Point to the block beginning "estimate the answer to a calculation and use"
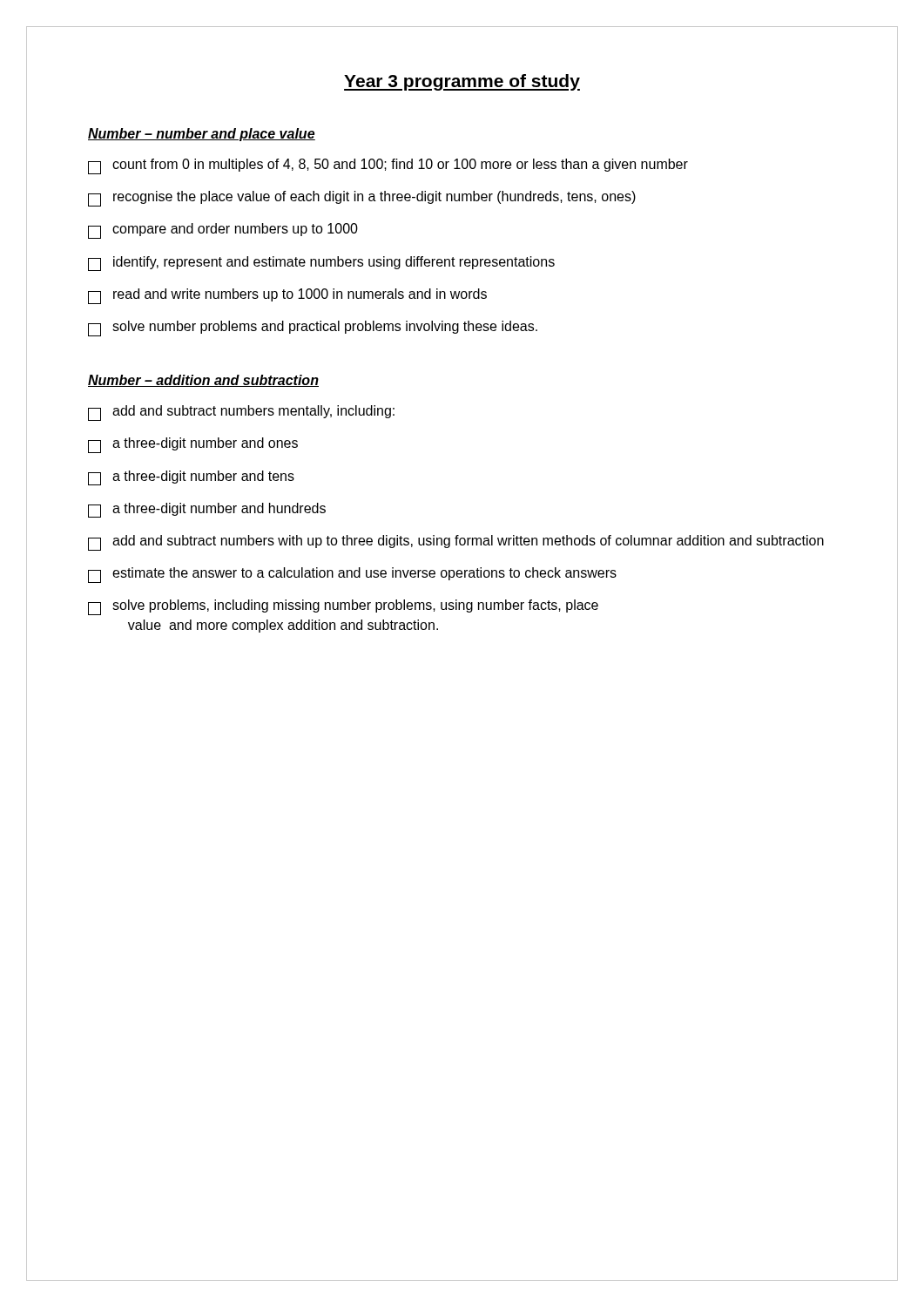This screenshot has width=924, height=1307. pyautogui.click(x=462, y=574)
